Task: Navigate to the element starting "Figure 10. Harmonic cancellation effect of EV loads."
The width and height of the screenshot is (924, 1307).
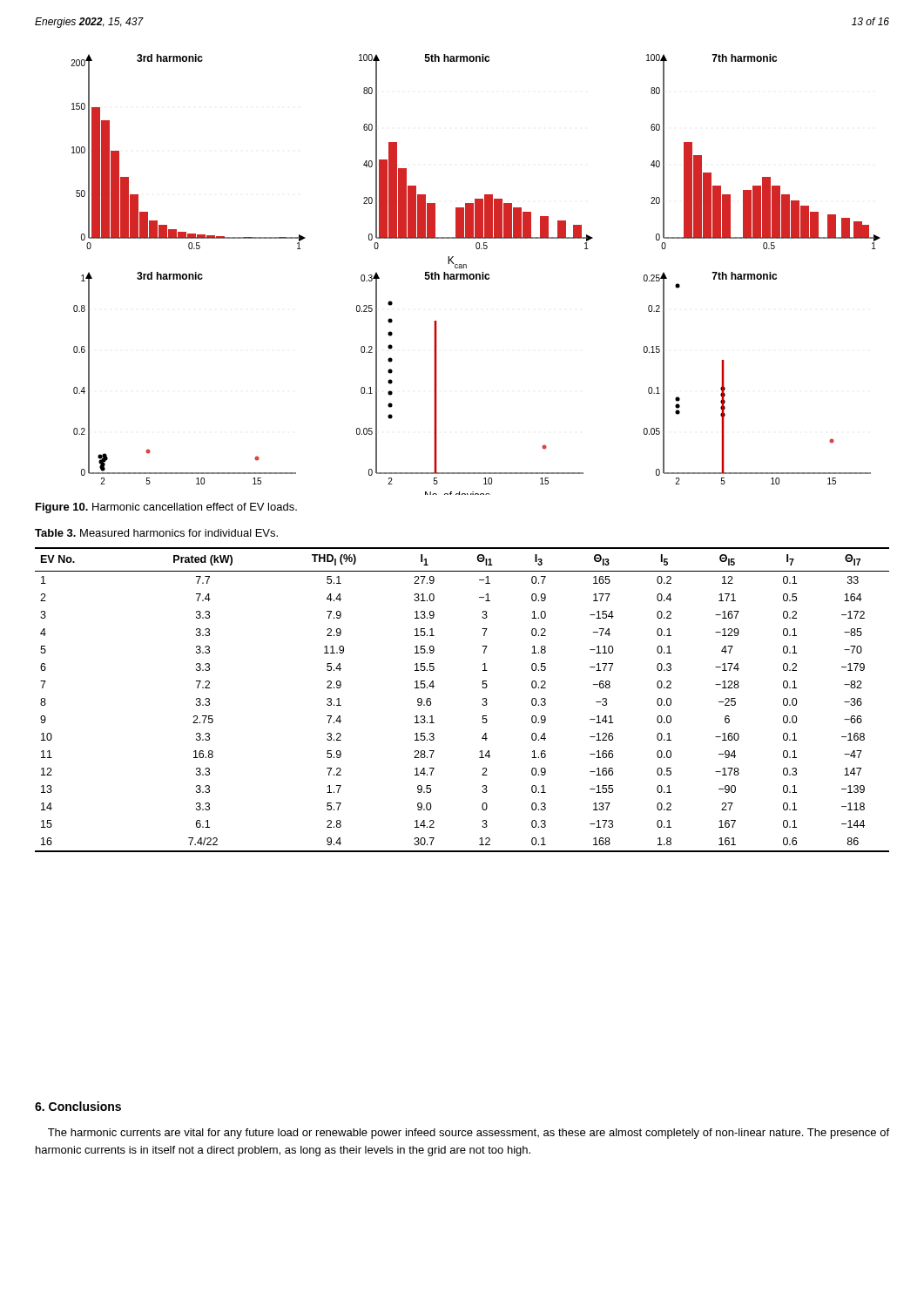Action: [166, 507]
